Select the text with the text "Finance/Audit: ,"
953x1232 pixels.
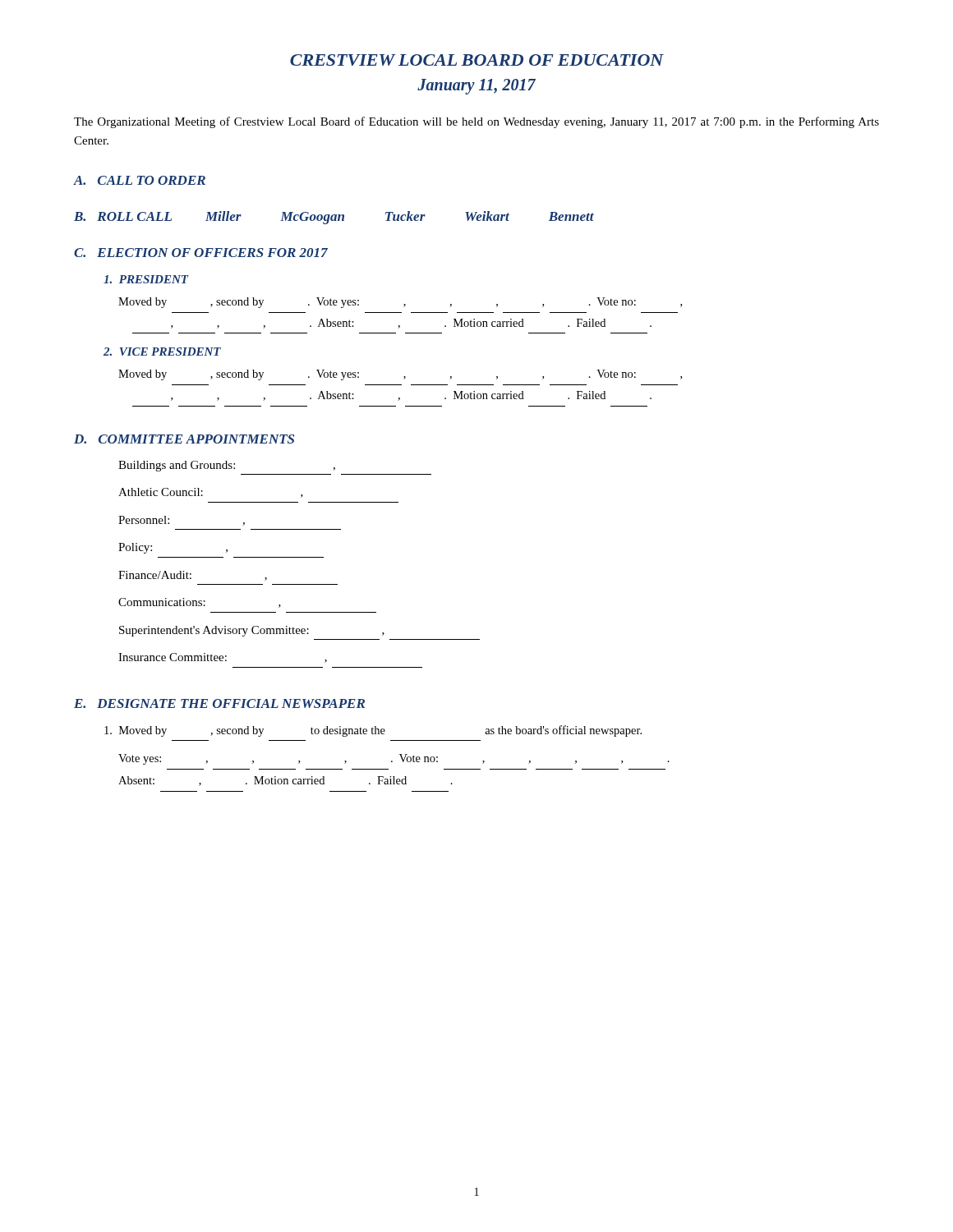[228, 575]
